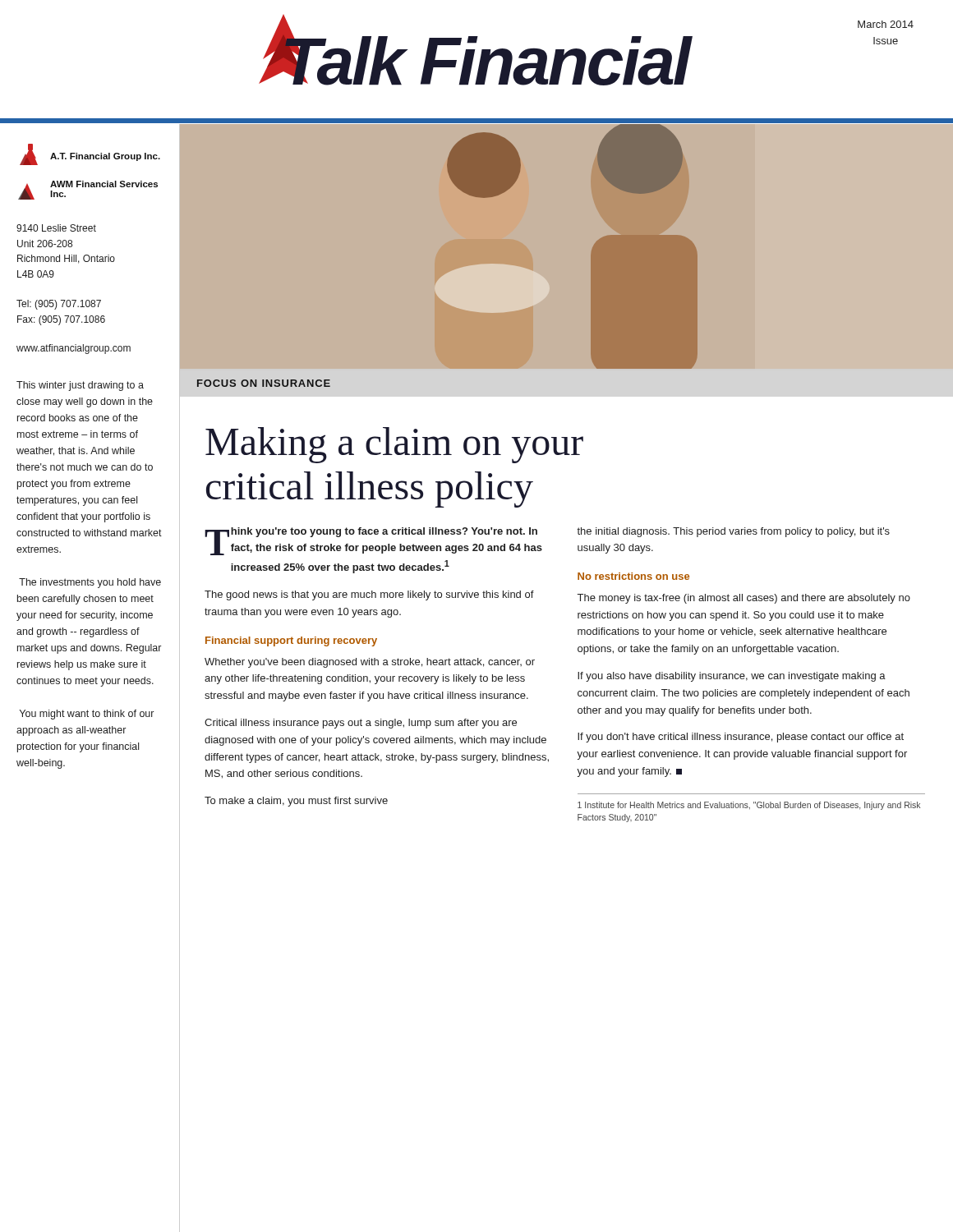Point to the block beginning "You might want to think of our"
Viewport: 953px width, 1232px height.
[x=85, y=738]
